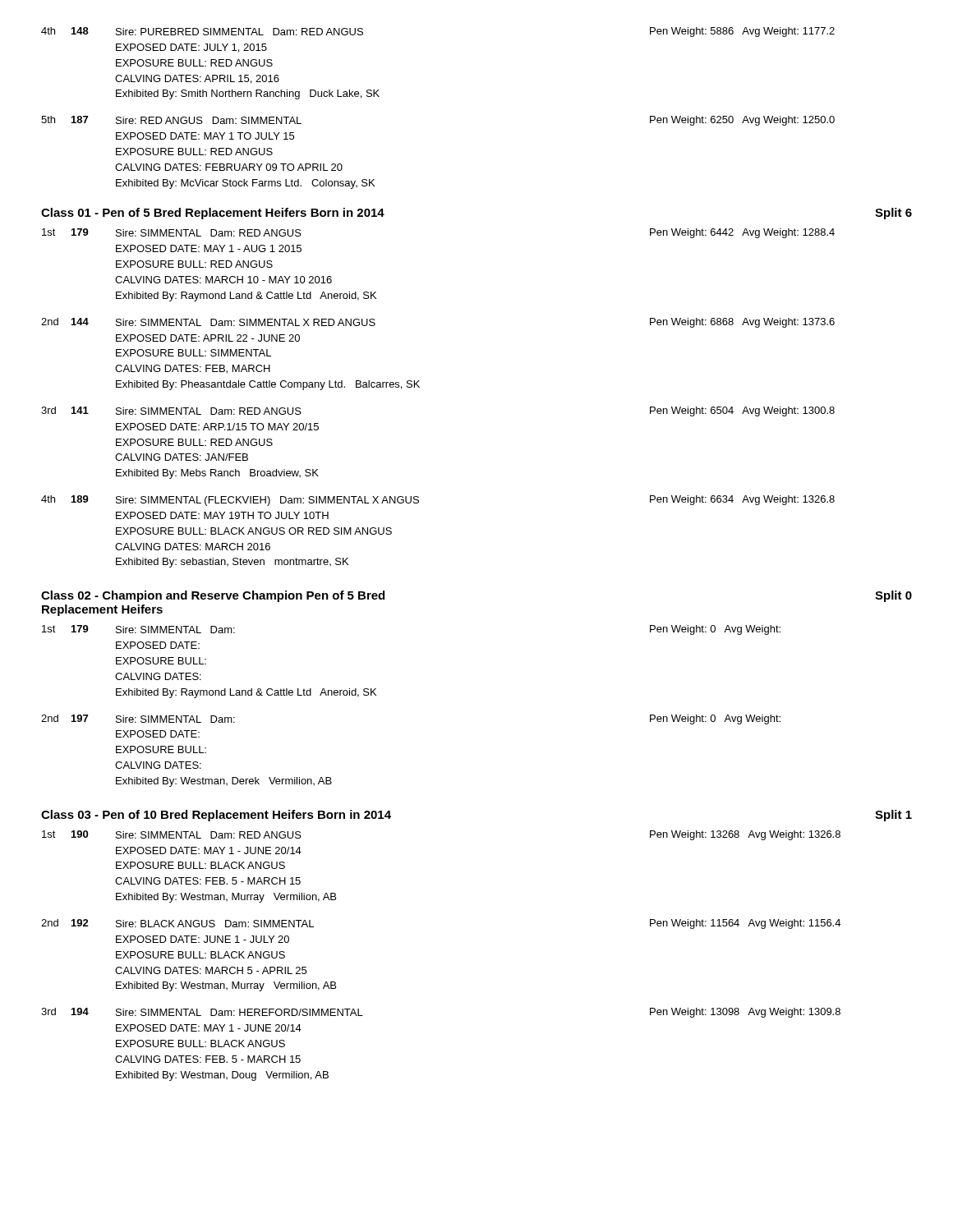Locate the passage starting "Class 01 - Pen of 5 Bred Replacement"

click(x=210, y=213)
